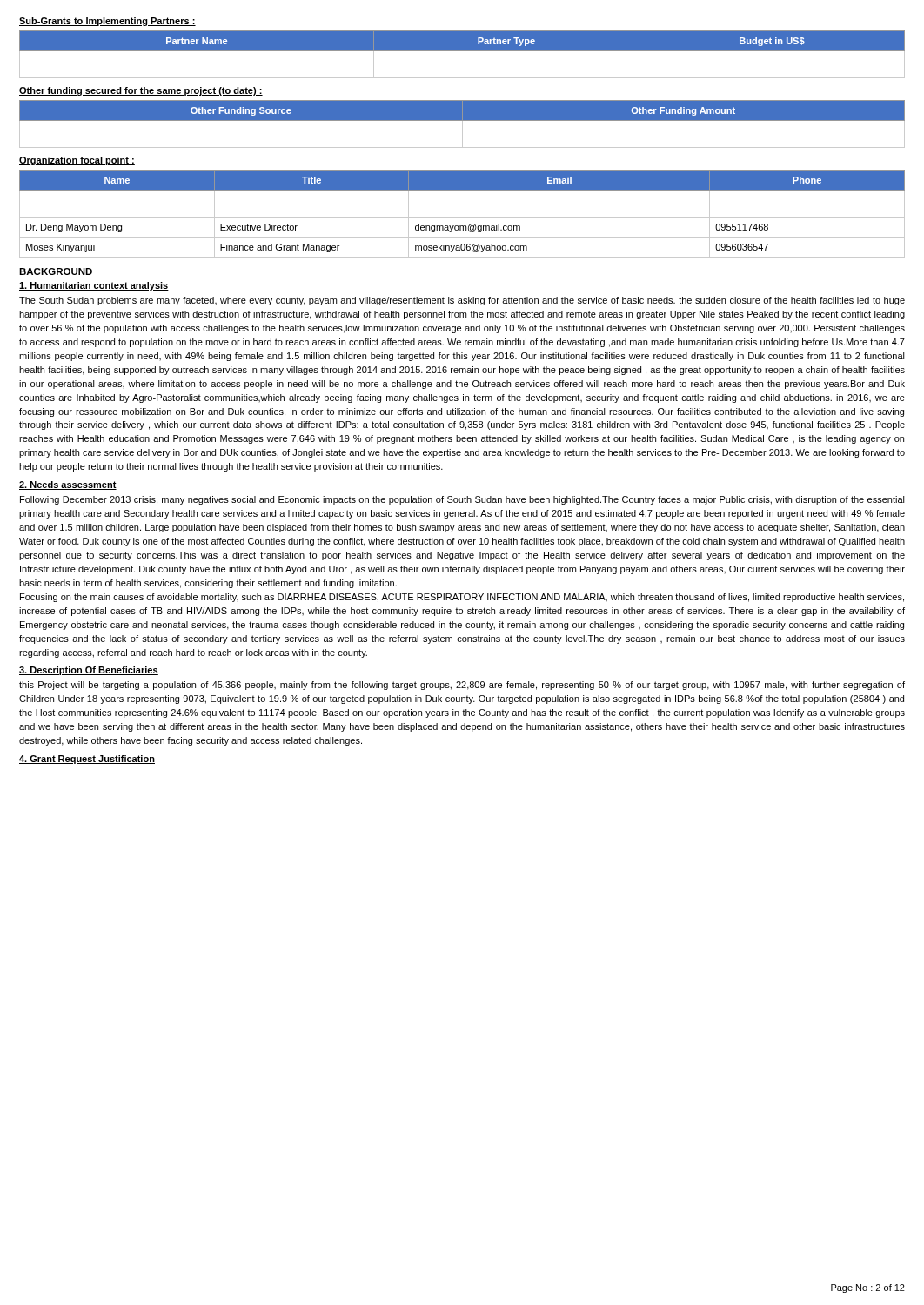Select the section header that says "Organization focal point :"
924x1305 pixels.
(77, 160)
